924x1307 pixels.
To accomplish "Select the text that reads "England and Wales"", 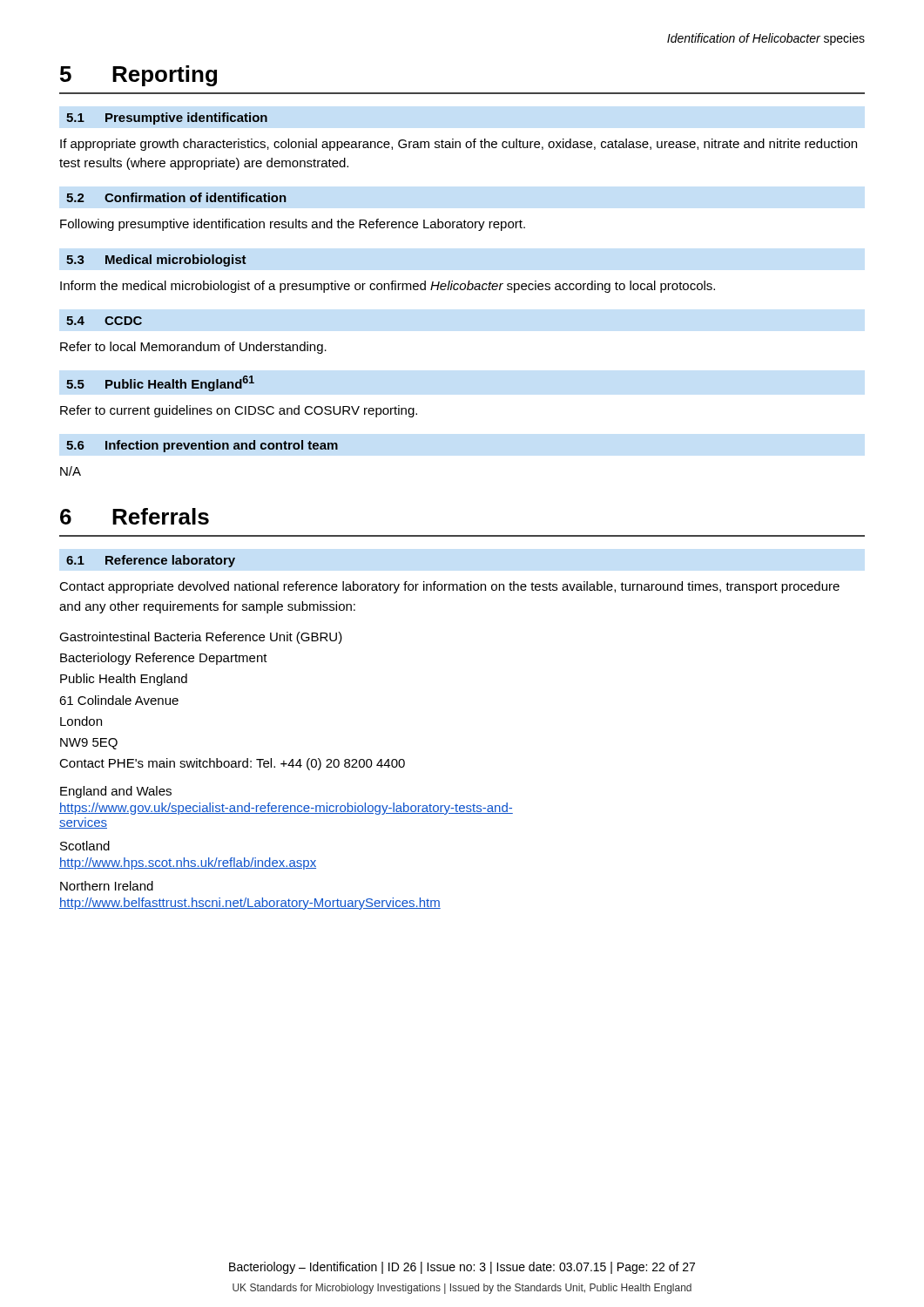I will (116, 791).
